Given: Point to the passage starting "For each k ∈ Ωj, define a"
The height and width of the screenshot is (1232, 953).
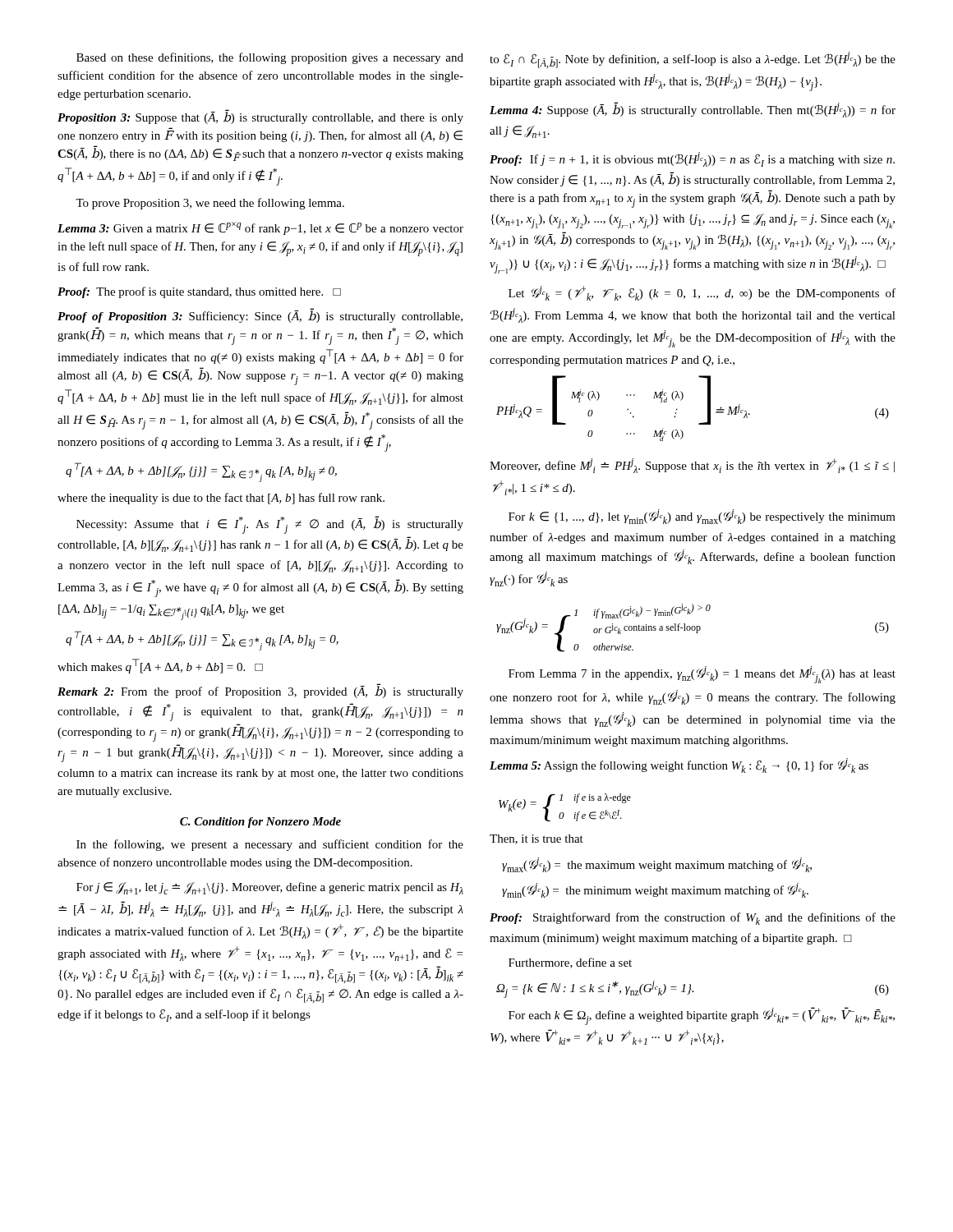Looking at the screenshot, I should click(693, 1028).
